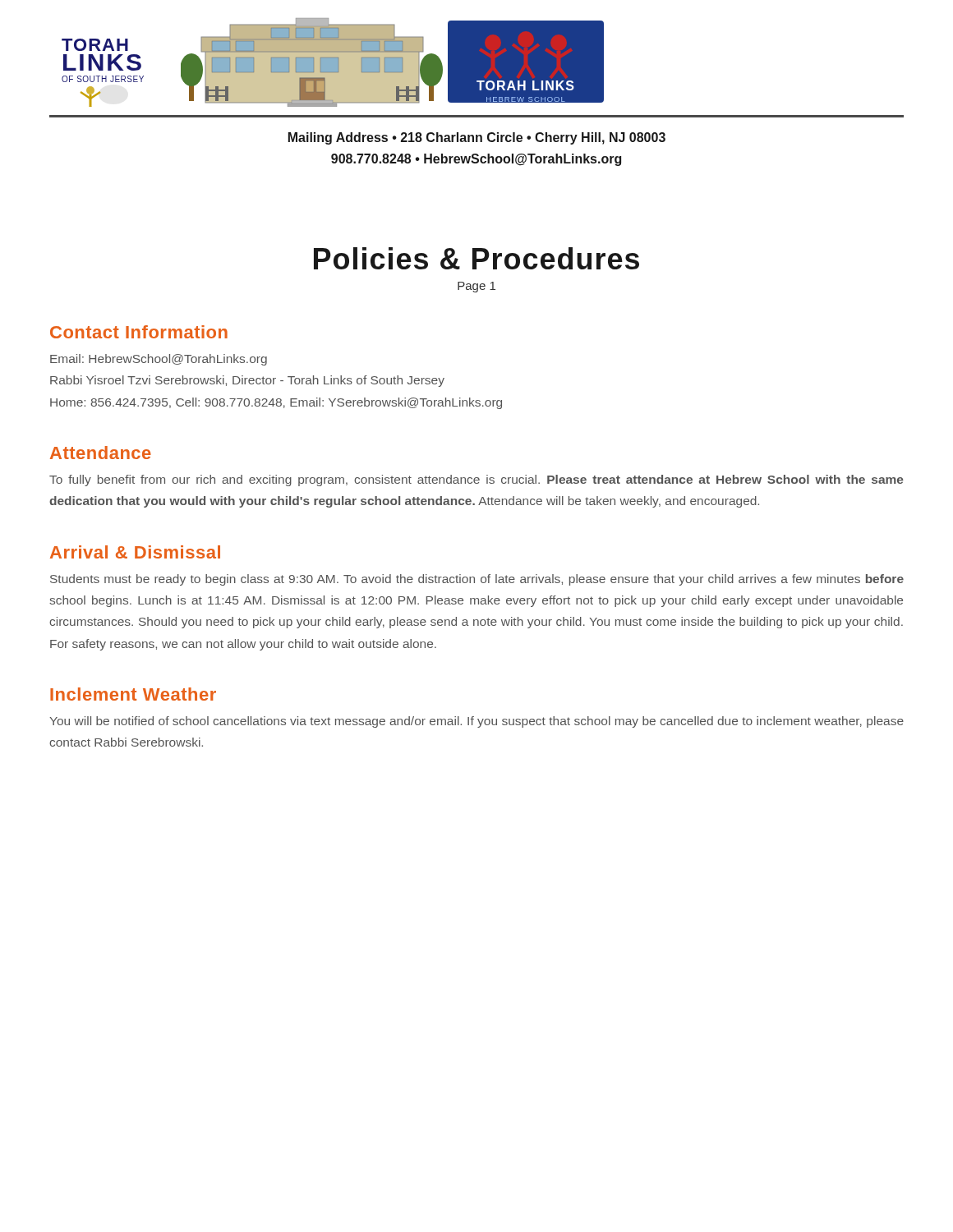
Task: Click a logo
Action: coord(476,62)
